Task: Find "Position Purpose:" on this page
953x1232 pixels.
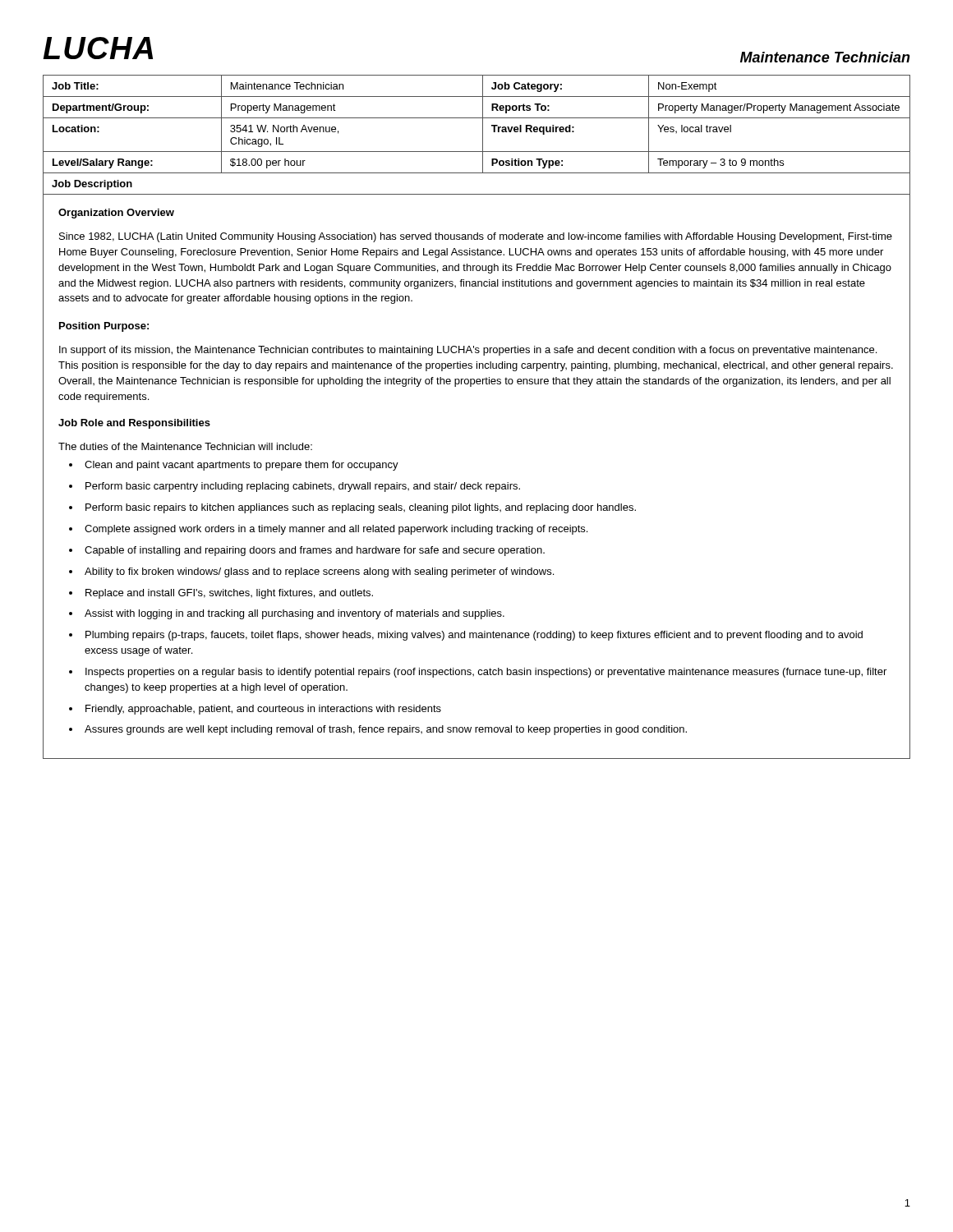Action: point(104,326)
